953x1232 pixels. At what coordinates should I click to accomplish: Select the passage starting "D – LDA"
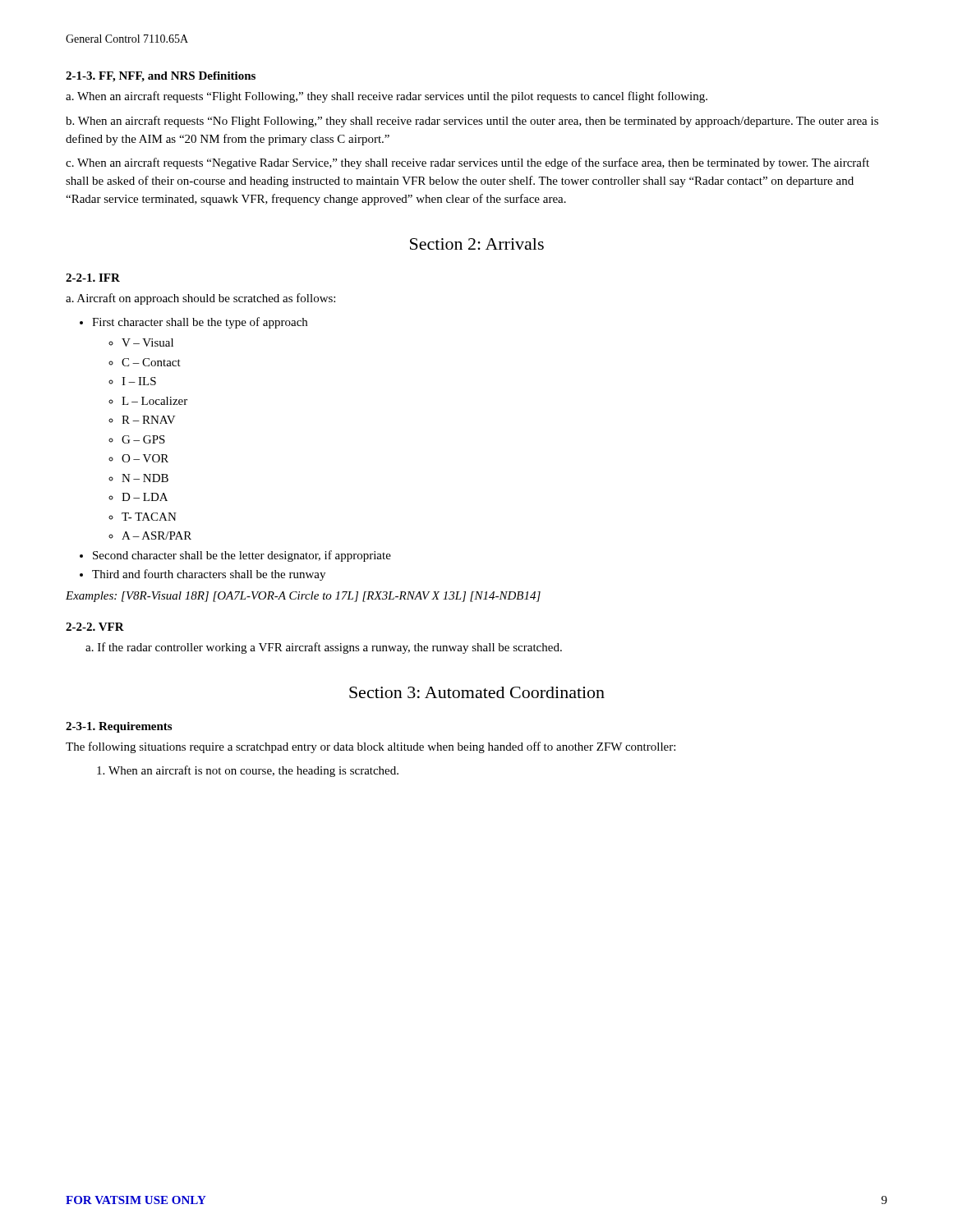pos(145,497)
